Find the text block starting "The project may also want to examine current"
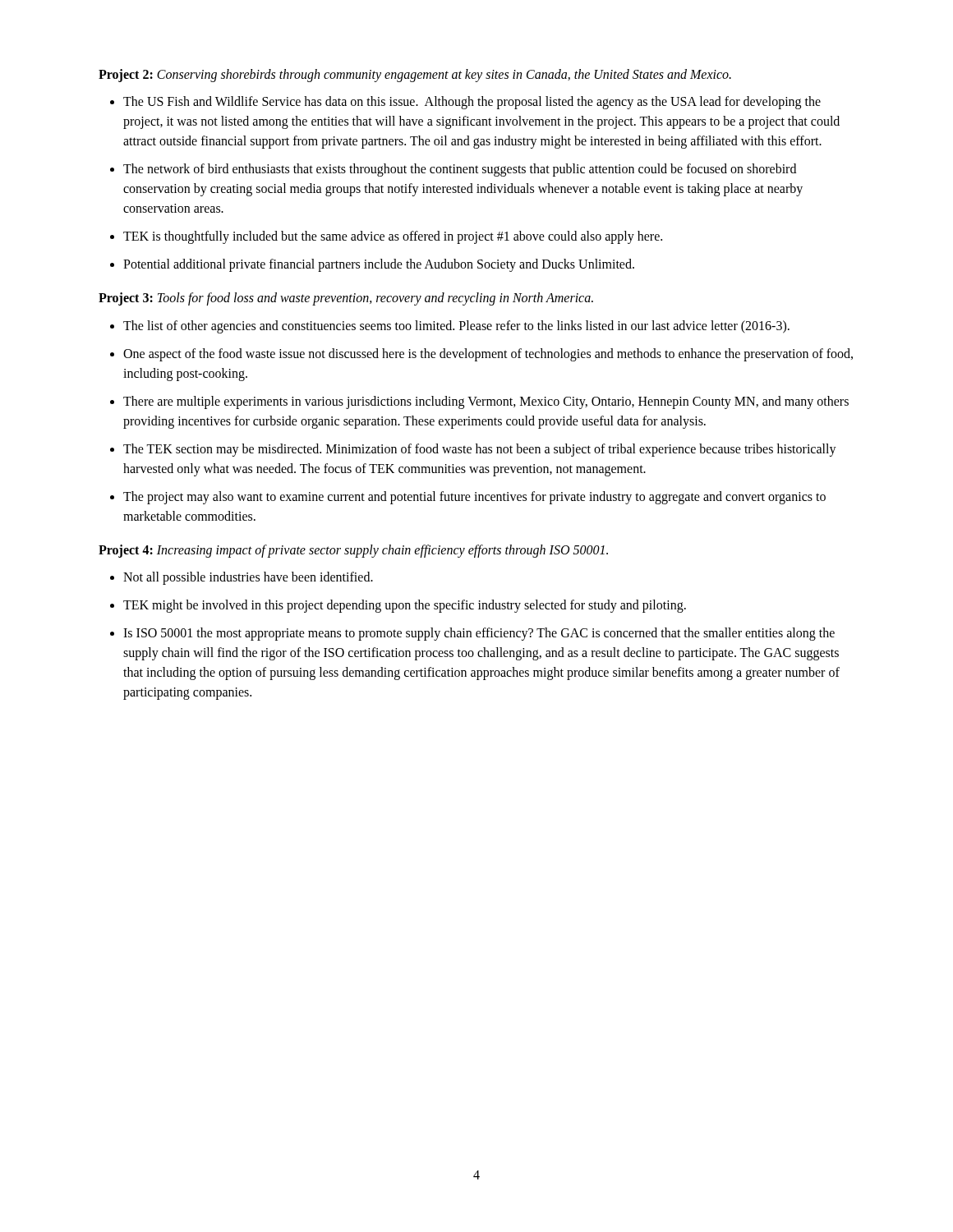Viewport: 953px width, 1232px height. point(475,506)
